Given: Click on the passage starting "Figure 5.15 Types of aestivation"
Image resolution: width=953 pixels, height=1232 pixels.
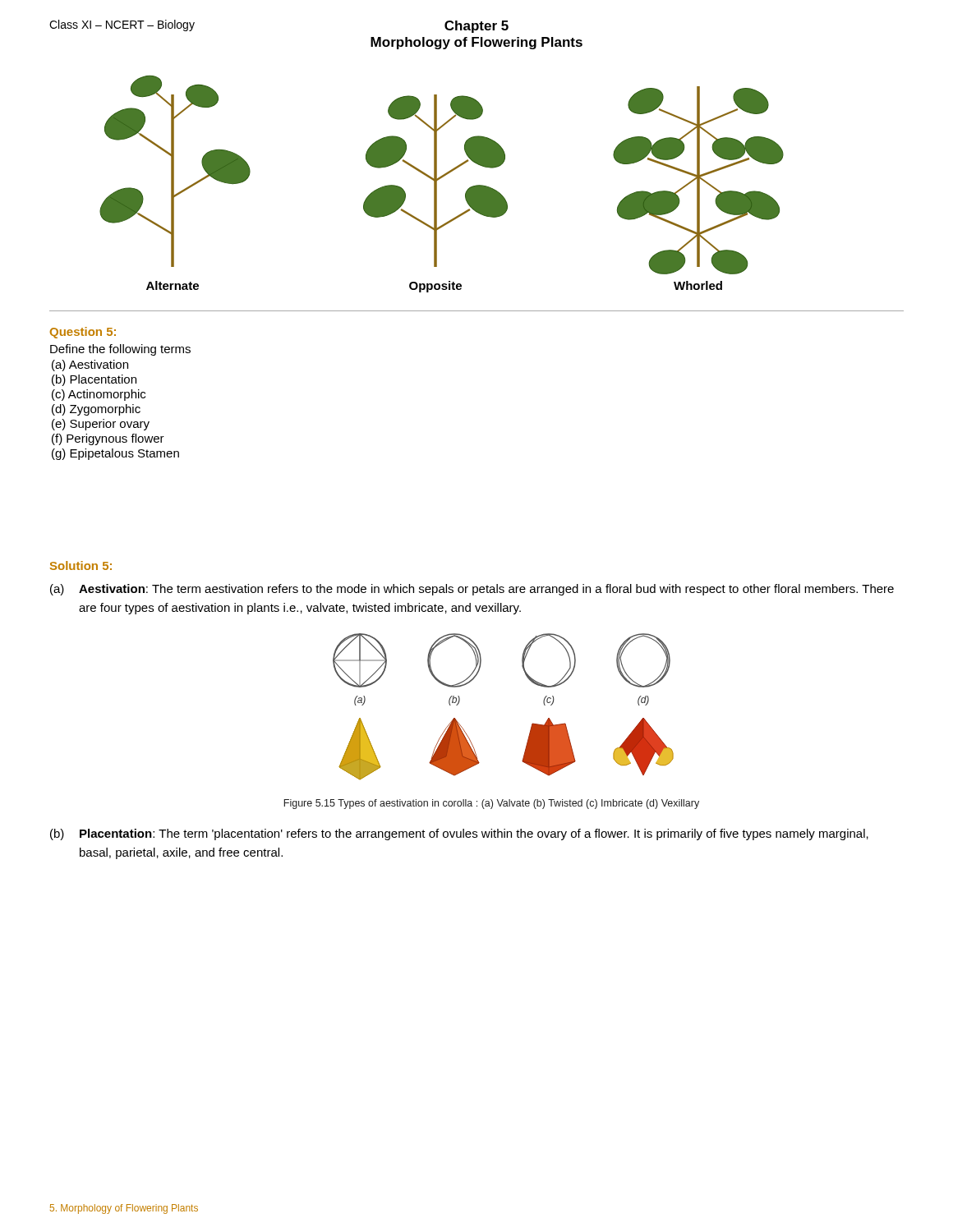Looking at the screenshot, I should 491,803.
